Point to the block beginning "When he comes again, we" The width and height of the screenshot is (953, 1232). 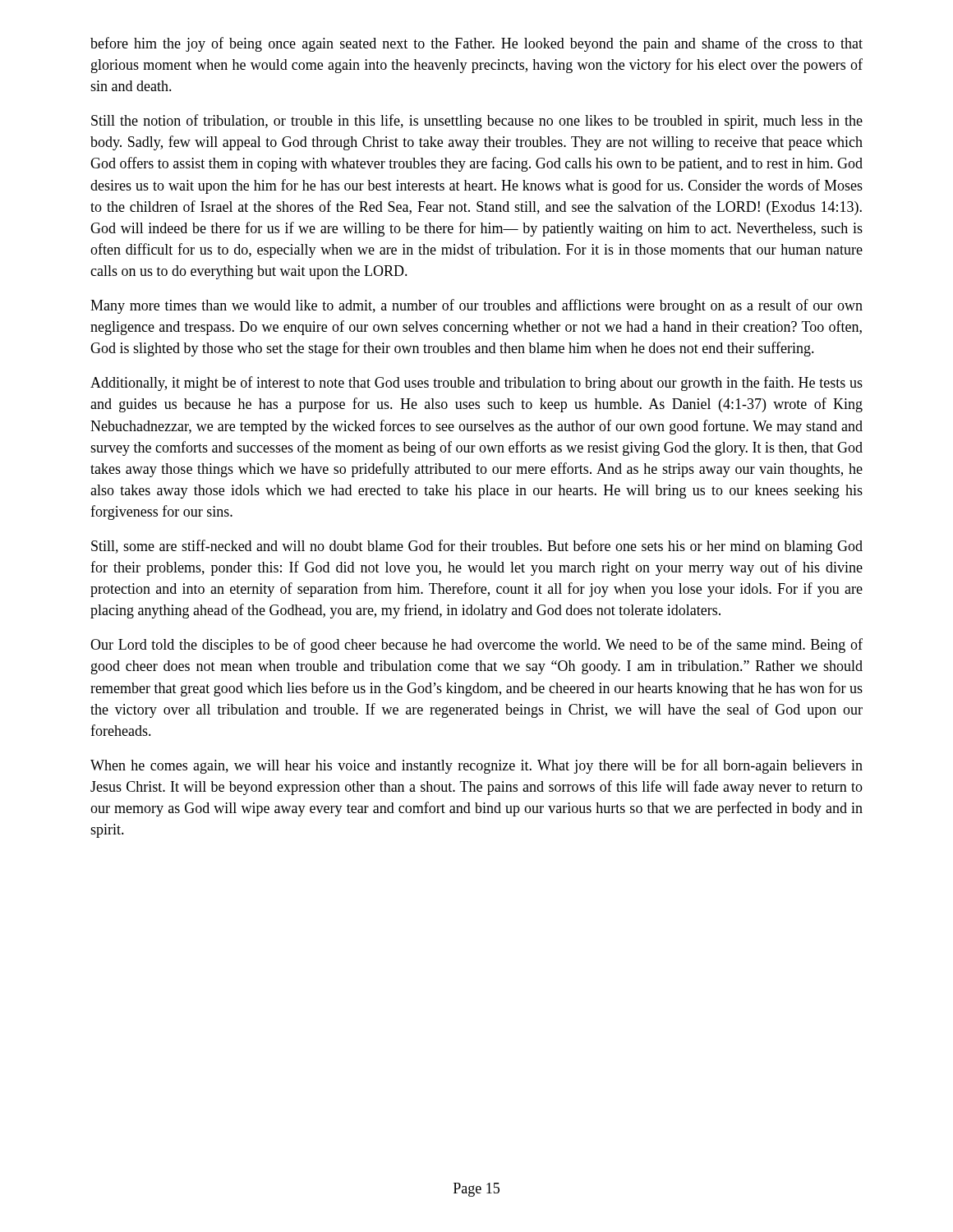pyautogui.click(x=476, y=797)
